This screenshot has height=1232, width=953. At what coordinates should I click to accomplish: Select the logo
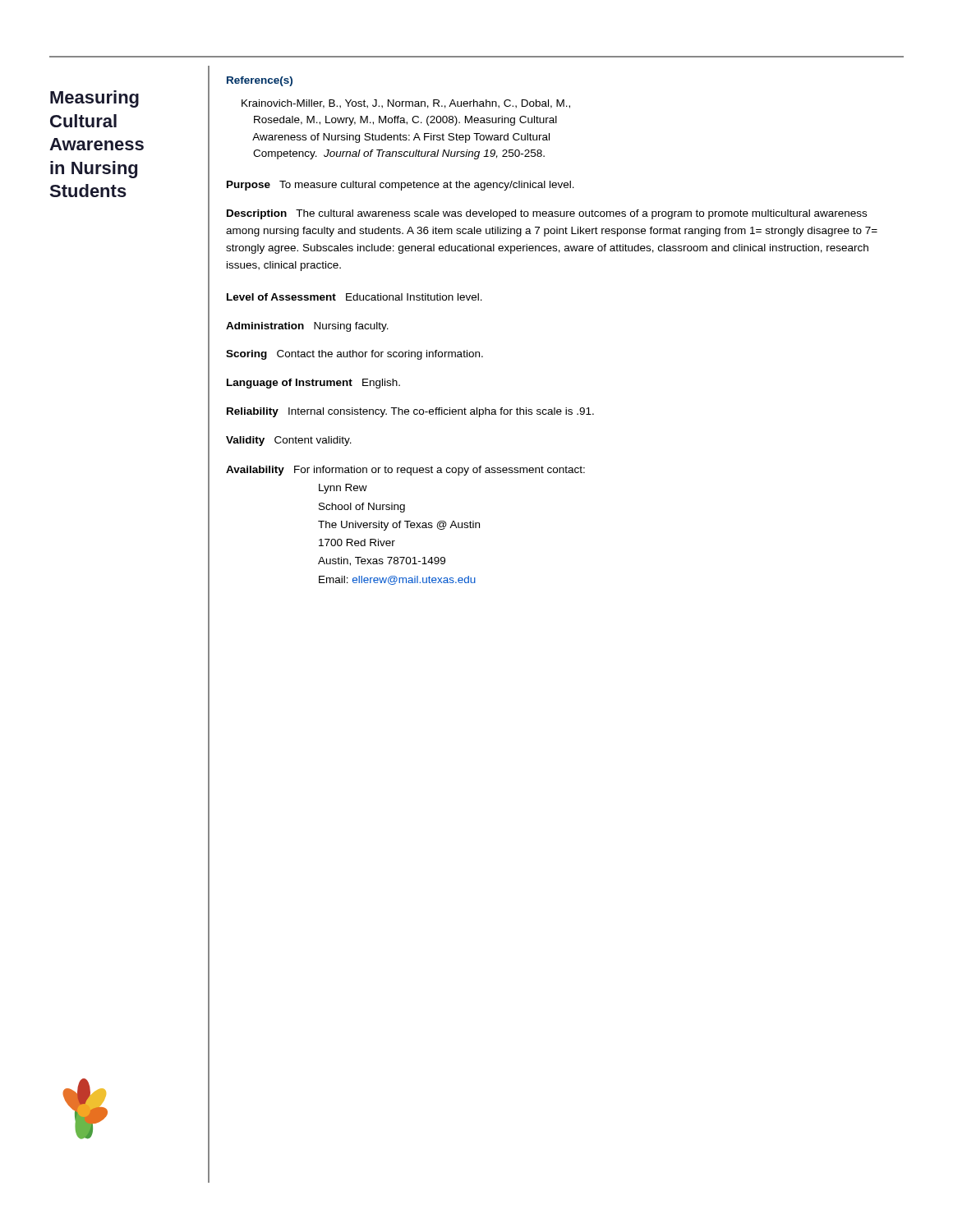[84, 1109]
